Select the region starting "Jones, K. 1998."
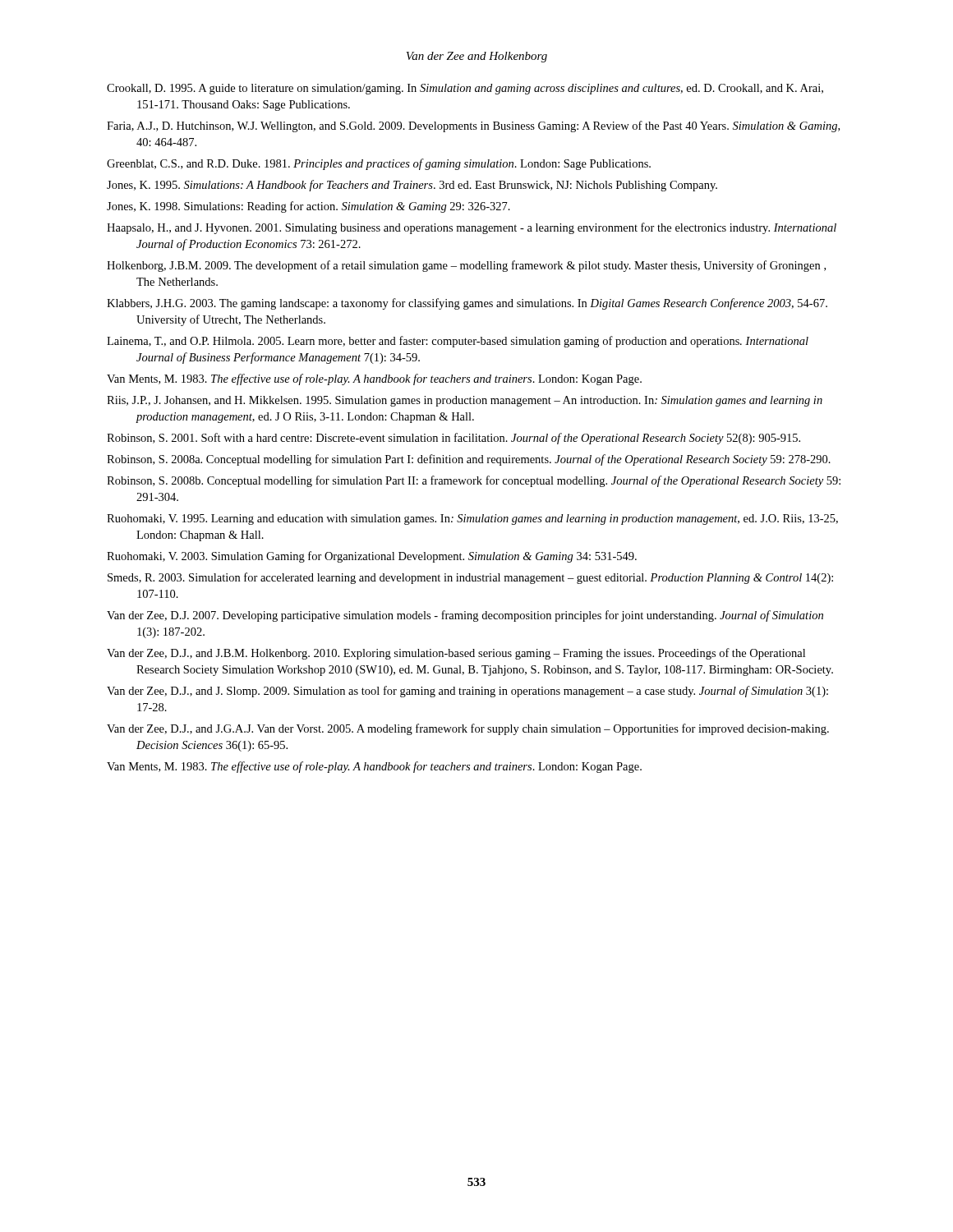 pos(309,206)
